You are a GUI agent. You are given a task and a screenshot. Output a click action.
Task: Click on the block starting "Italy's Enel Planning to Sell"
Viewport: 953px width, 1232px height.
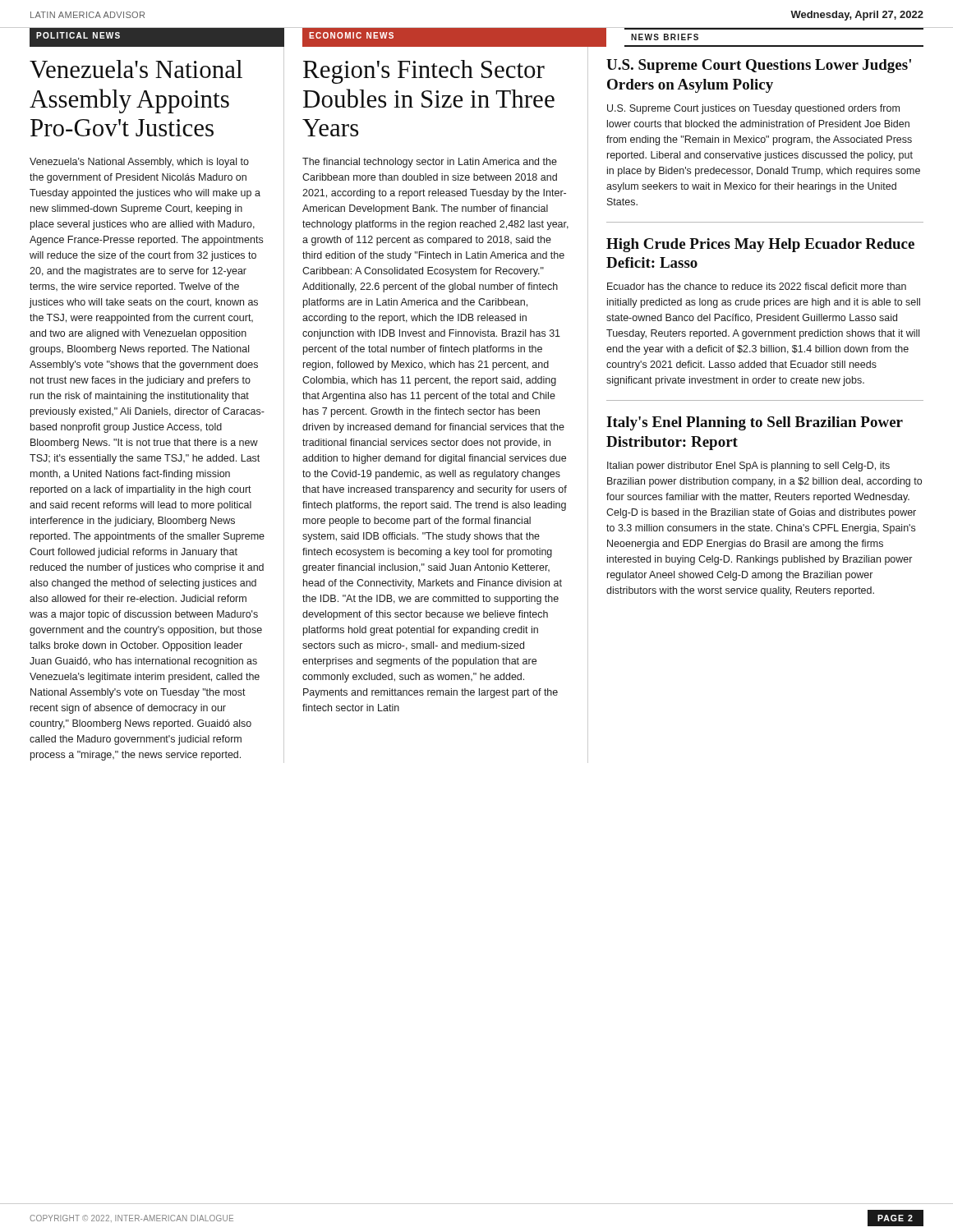754,432
